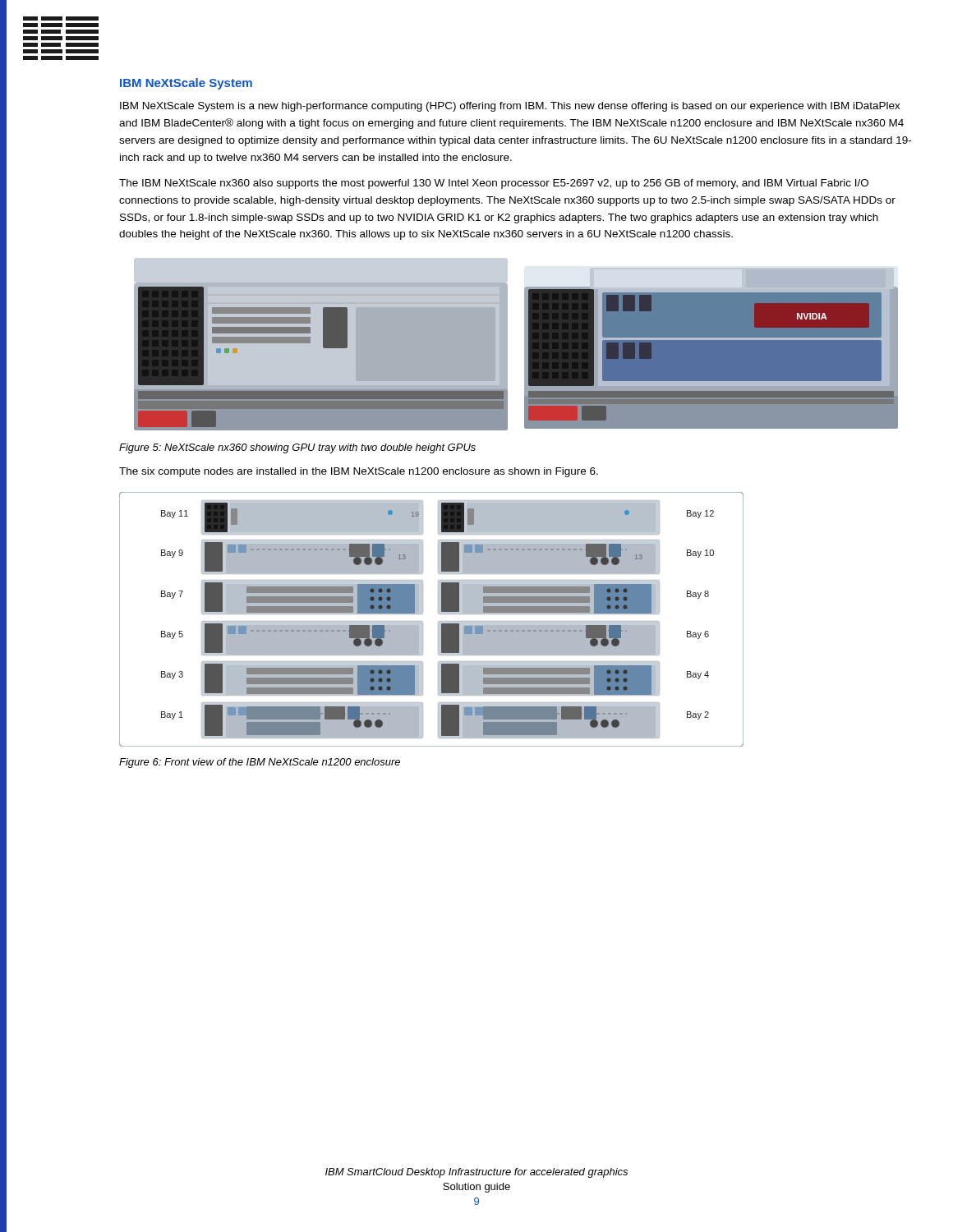Screen dimensions: 1232x953
Task: Click on the text starting "Figure 6: Front view"
Action: (260, 762)
